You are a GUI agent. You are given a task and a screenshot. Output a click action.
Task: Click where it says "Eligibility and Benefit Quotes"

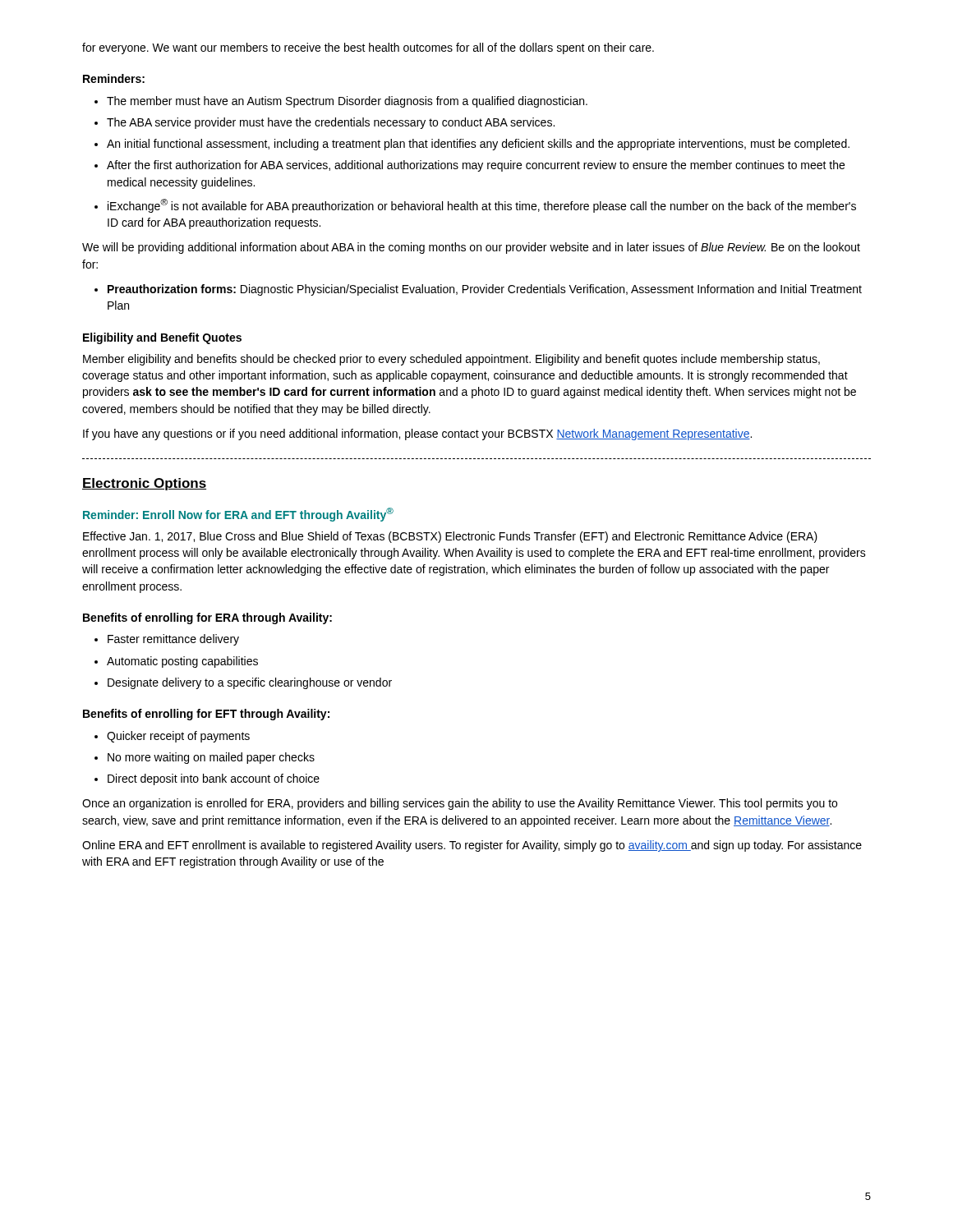(162, 338)
